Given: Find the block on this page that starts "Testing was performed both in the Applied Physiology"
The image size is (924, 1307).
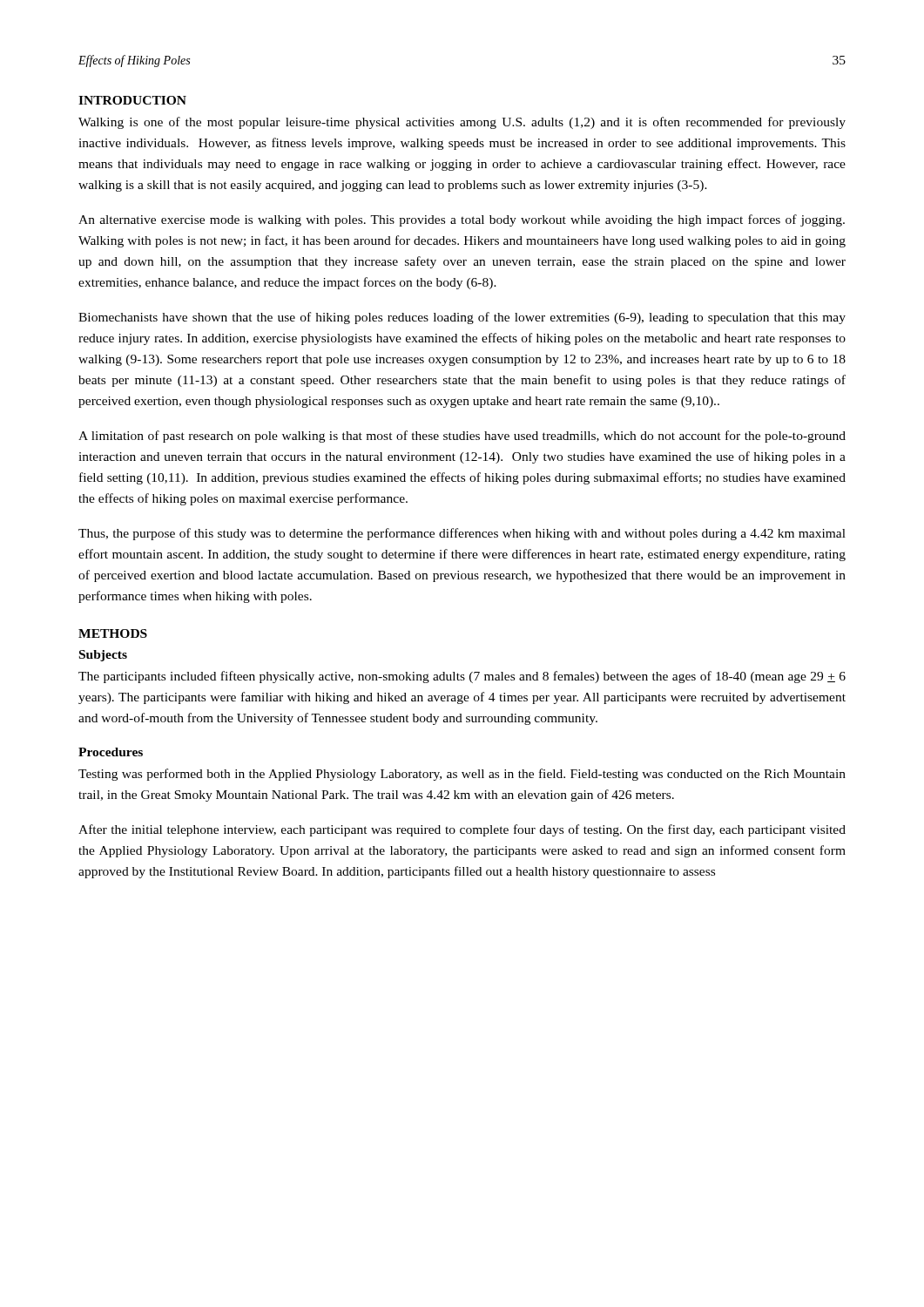Looking at the screenshot, I should pyautogui.click(x=462, y=784).
